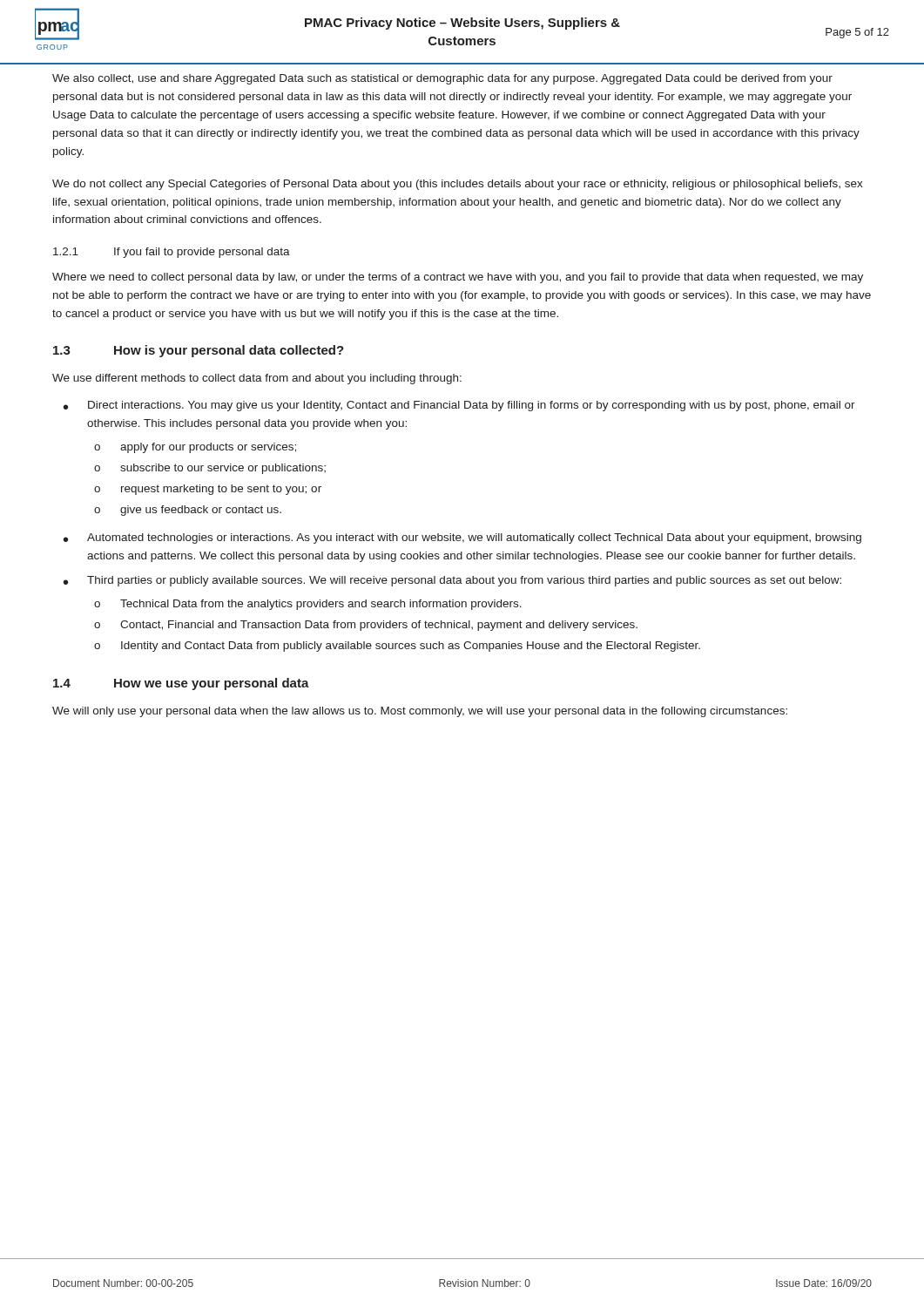
Task: Locate the passage starting "• Automated technologies or interactions. As you"
Action: click(x=462, y=547)
